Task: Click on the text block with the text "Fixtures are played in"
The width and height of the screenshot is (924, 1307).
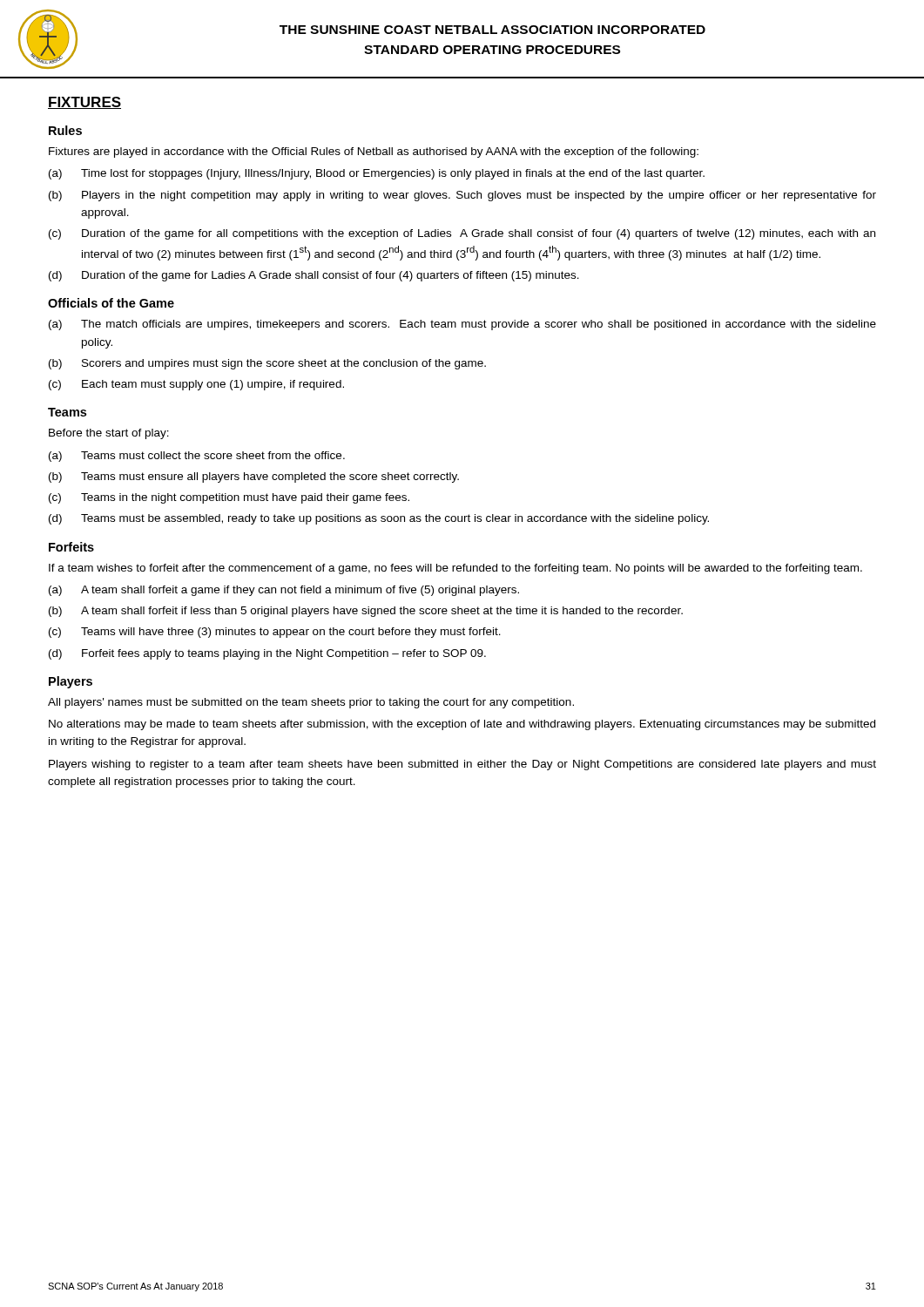Action: point(374,151)
